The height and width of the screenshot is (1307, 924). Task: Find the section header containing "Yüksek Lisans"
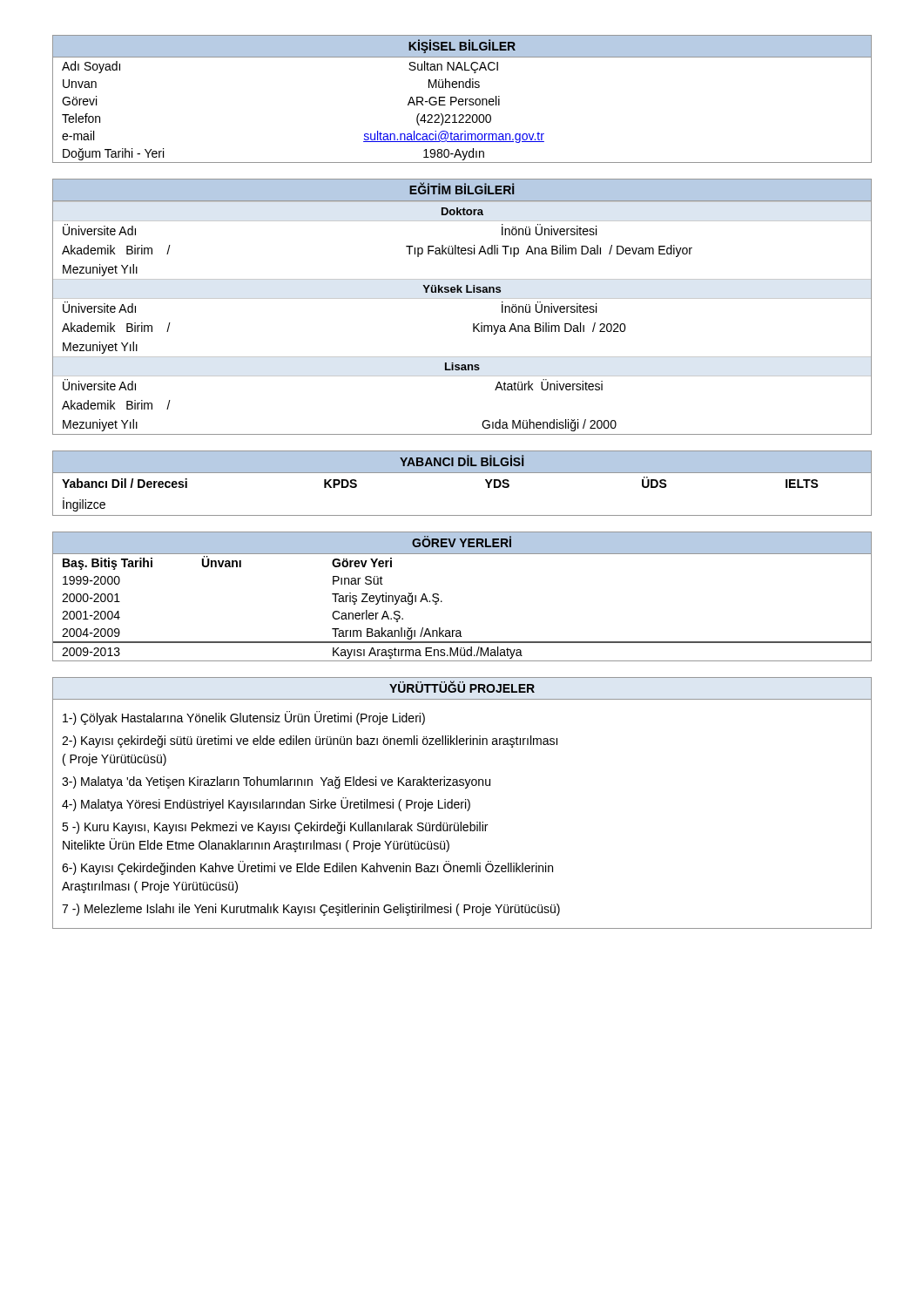pyautogui.click(x=462, y=289)
